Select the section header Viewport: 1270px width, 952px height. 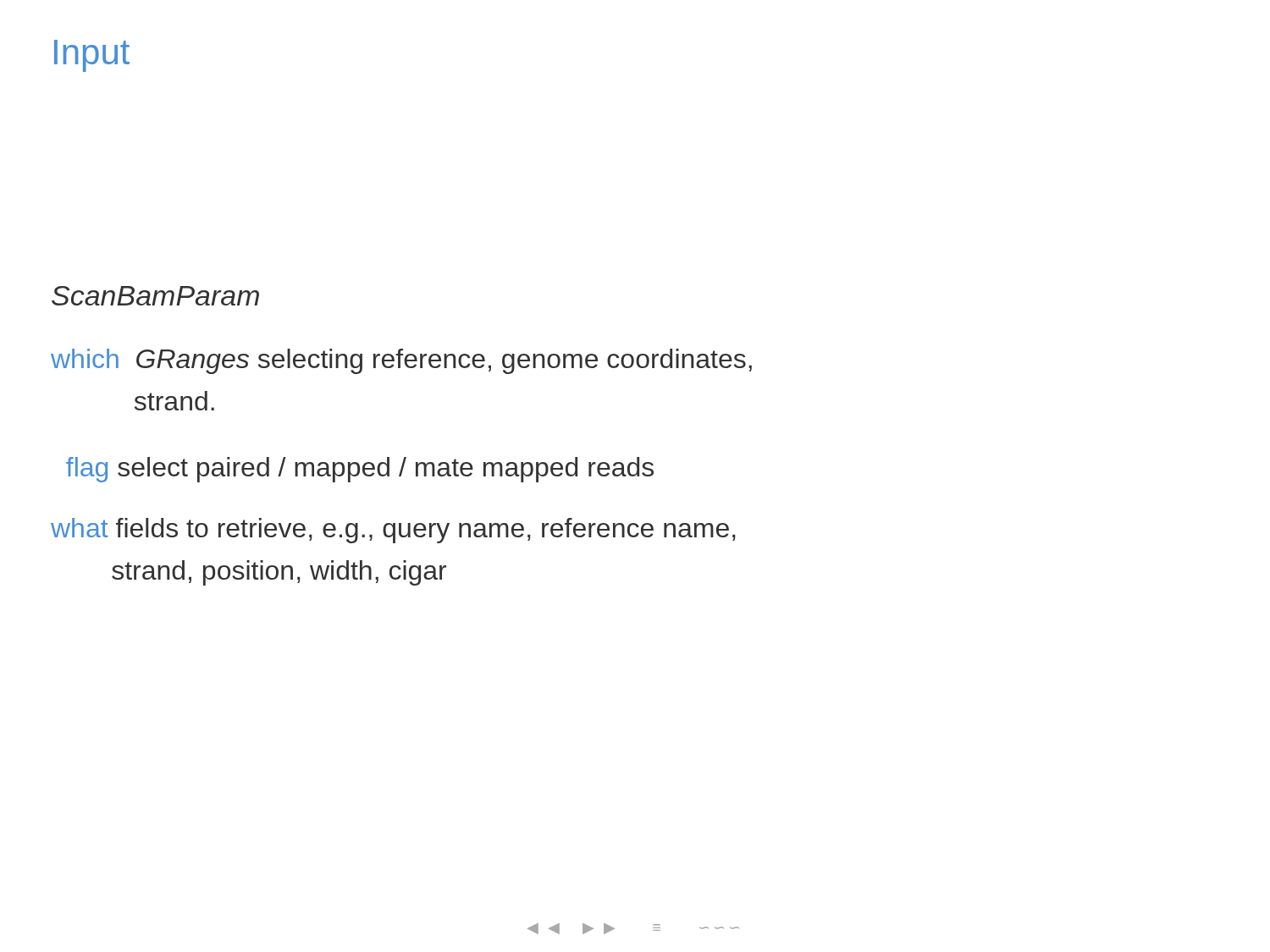tap(156, 295)
